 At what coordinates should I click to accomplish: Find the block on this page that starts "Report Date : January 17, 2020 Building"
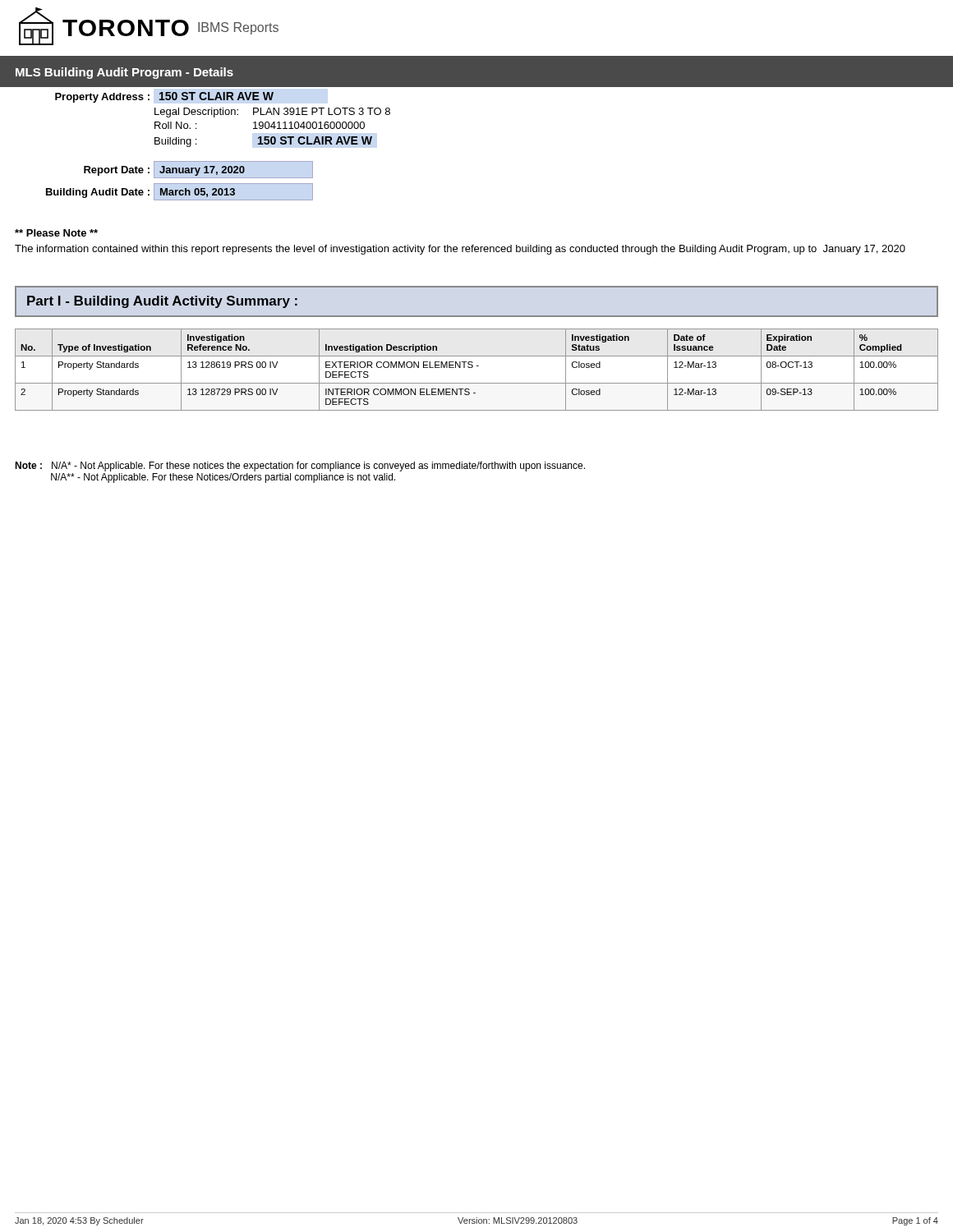point(164,181)
